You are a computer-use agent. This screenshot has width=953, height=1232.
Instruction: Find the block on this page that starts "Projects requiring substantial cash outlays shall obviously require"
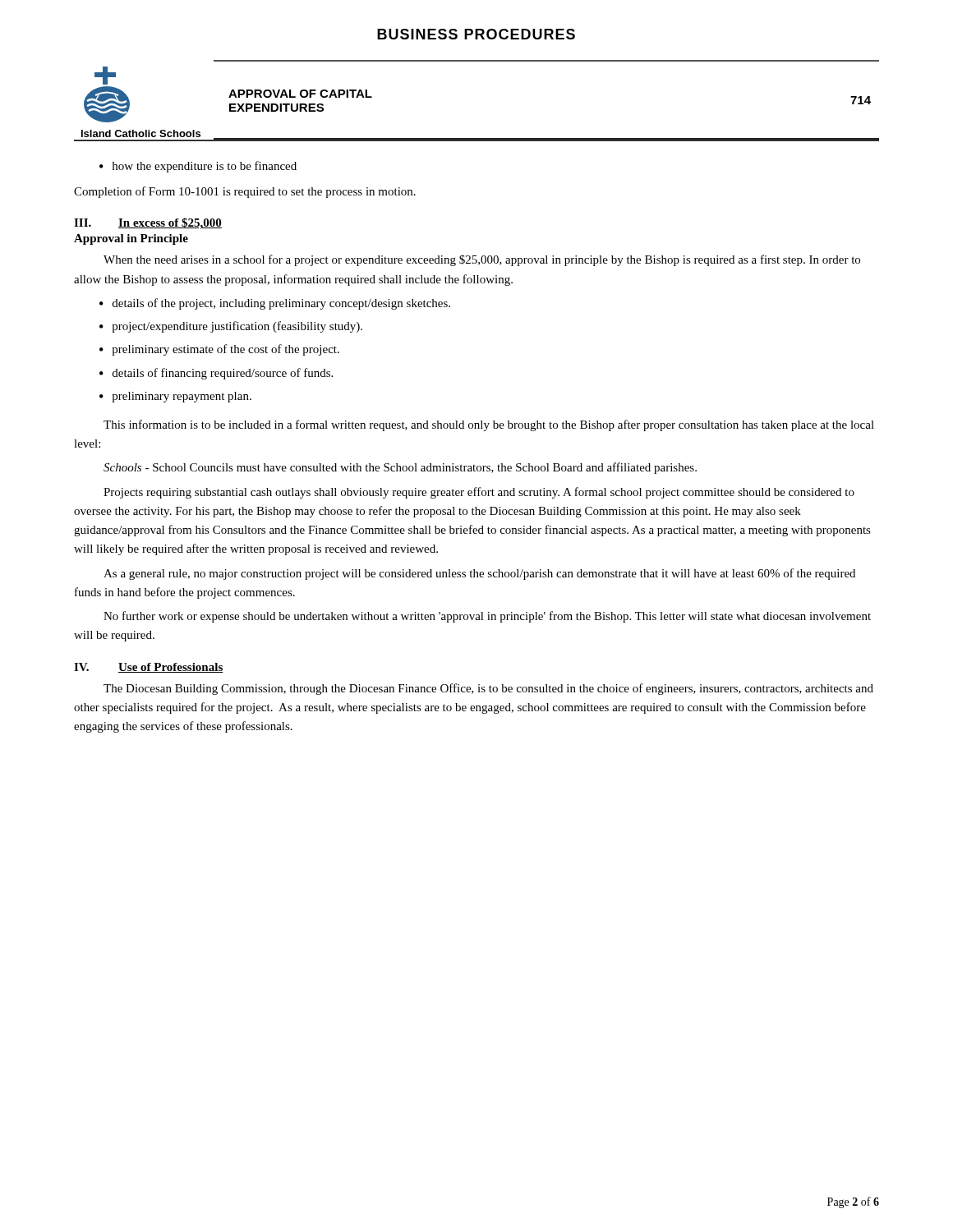pyautogui.click(x=472, y=520)
